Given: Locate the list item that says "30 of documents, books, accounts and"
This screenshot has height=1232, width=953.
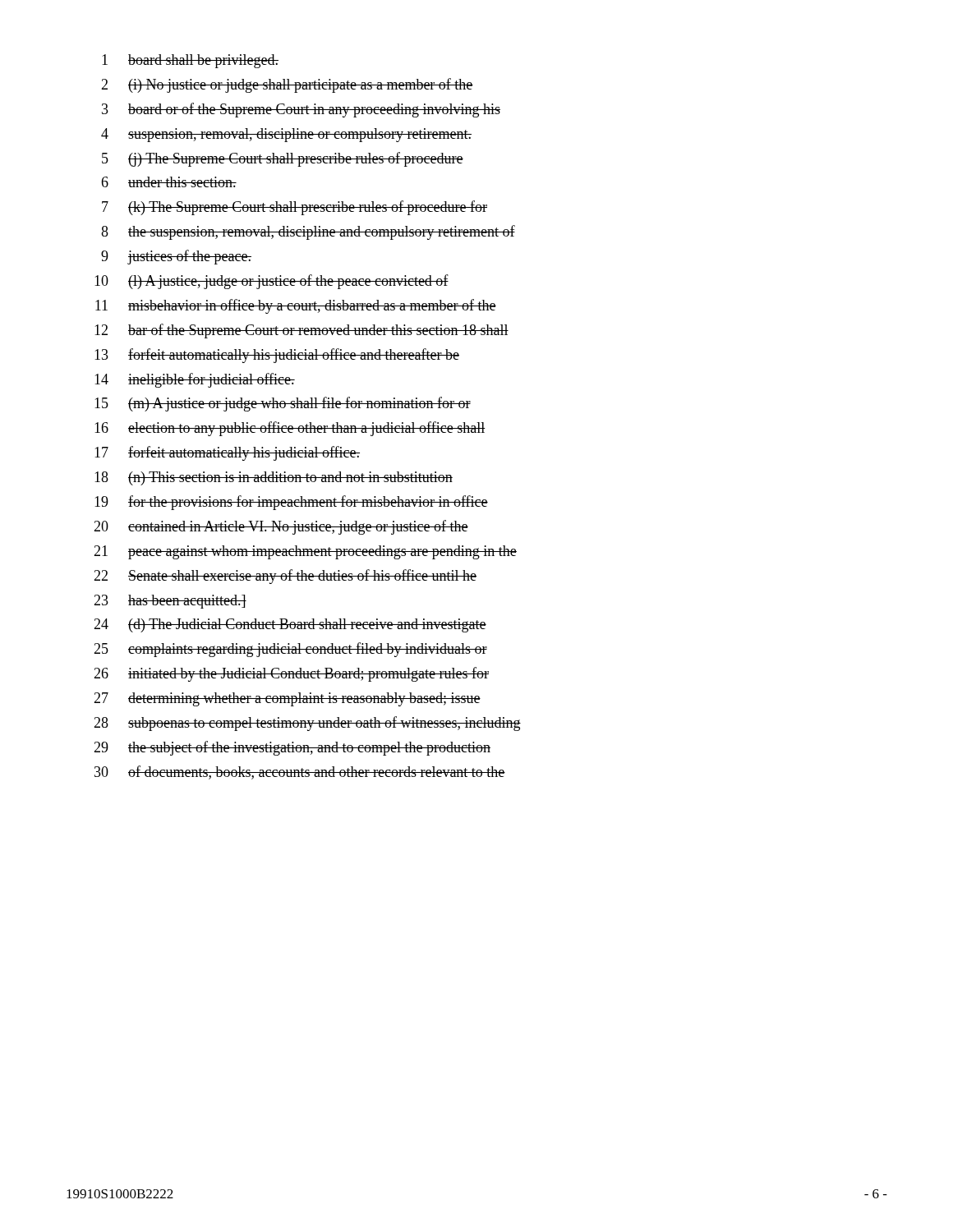Looking at the screenshot, I should [476, 773].
